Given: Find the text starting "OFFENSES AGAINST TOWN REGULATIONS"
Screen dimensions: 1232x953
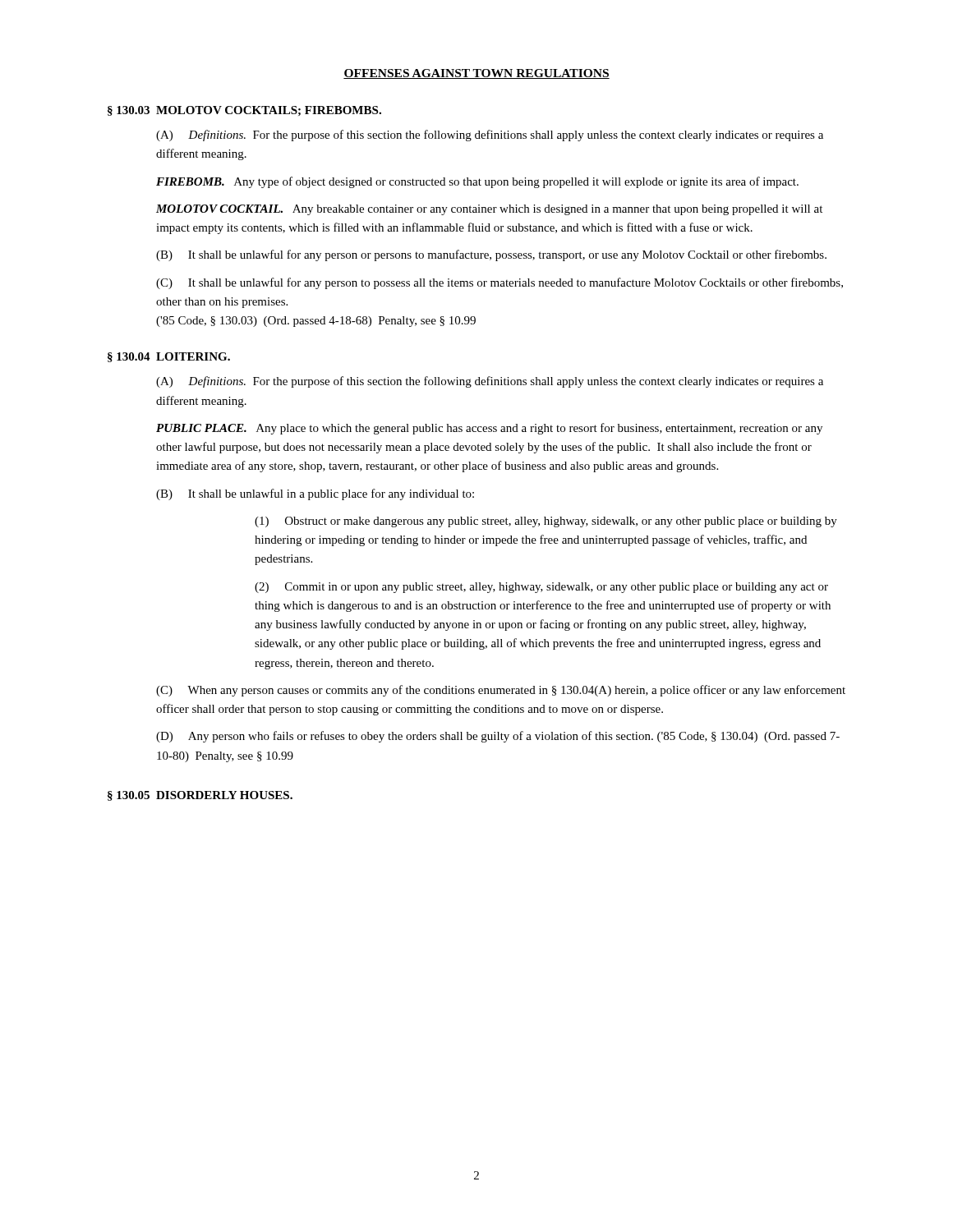Looking at the screenshot, I should [476, 73].
